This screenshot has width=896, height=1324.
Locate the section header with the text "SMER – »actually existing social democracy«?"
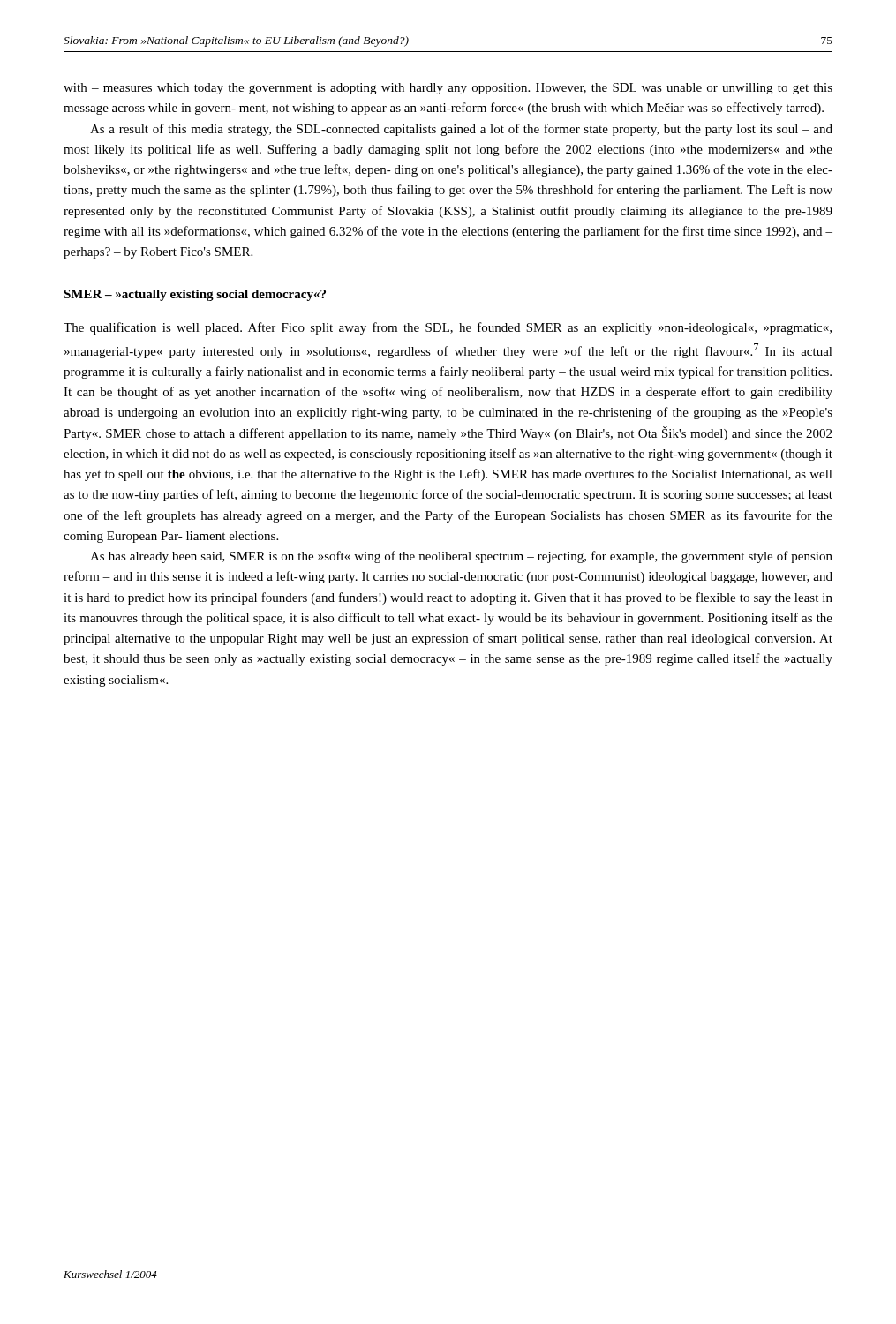195,294
